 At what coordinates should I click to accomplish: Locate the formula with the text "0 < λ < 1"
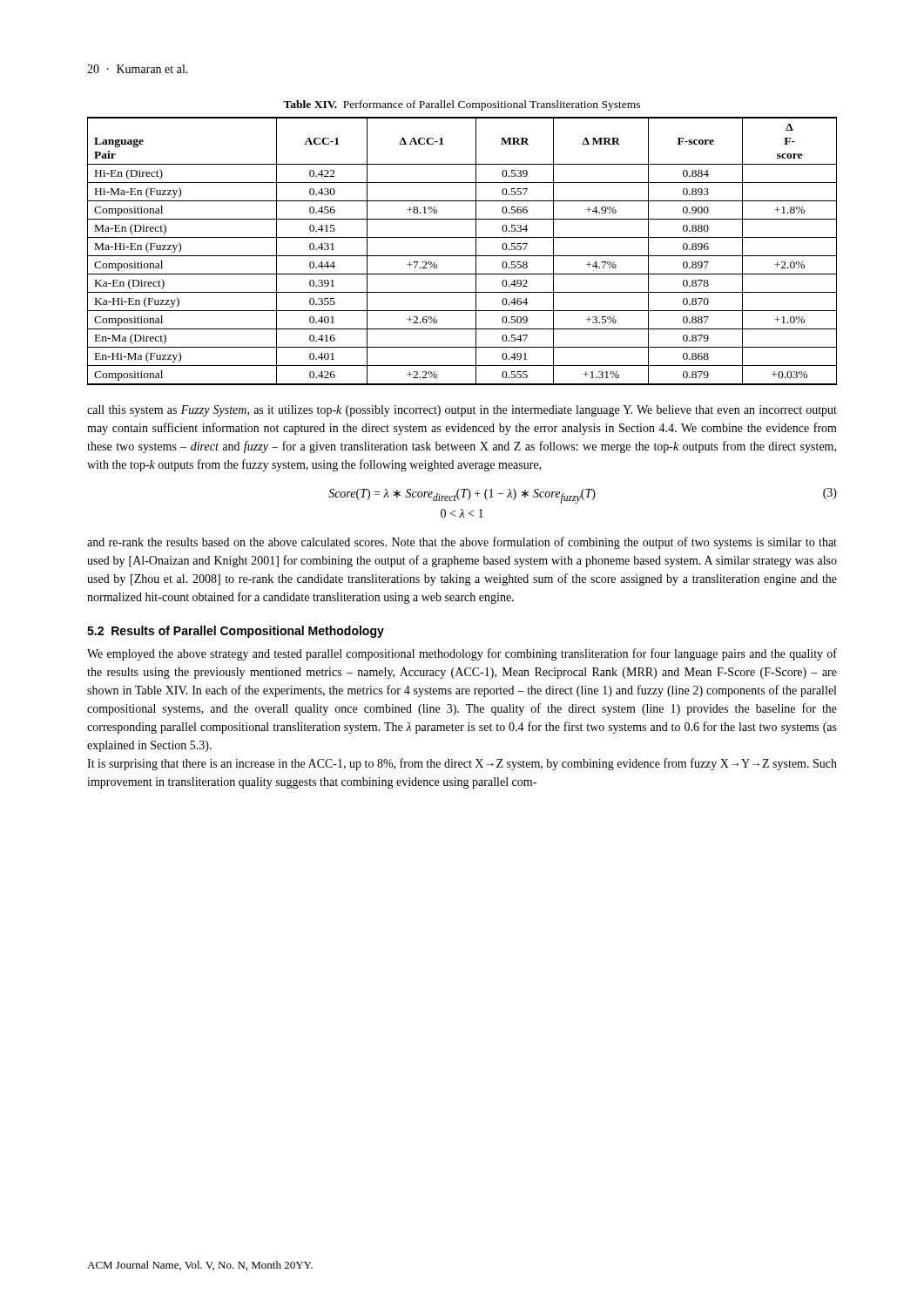(x=462, y=514)
